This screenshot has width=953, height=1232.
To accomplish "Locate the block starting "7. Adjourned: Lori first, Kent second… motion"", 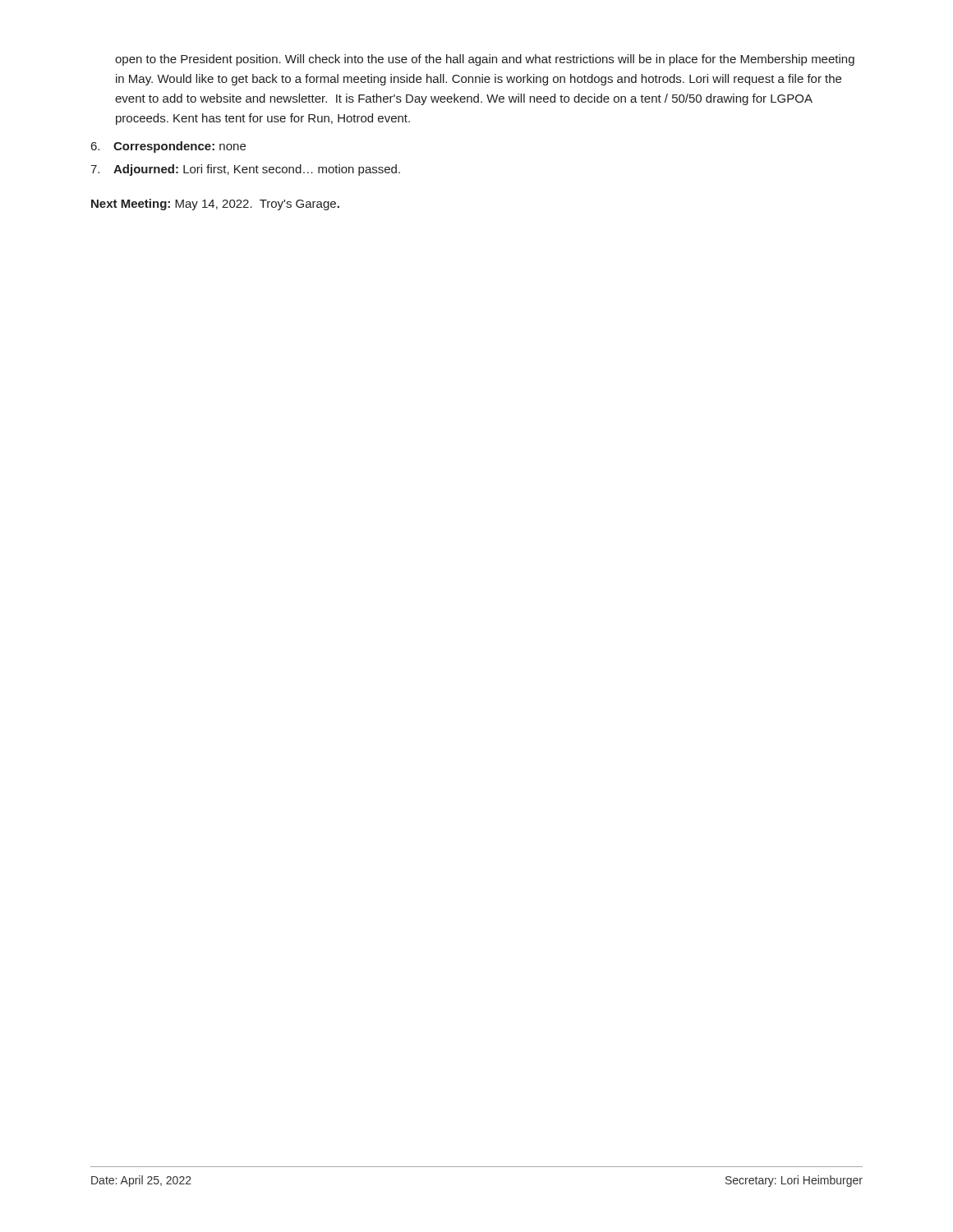I will click(245, 170).
